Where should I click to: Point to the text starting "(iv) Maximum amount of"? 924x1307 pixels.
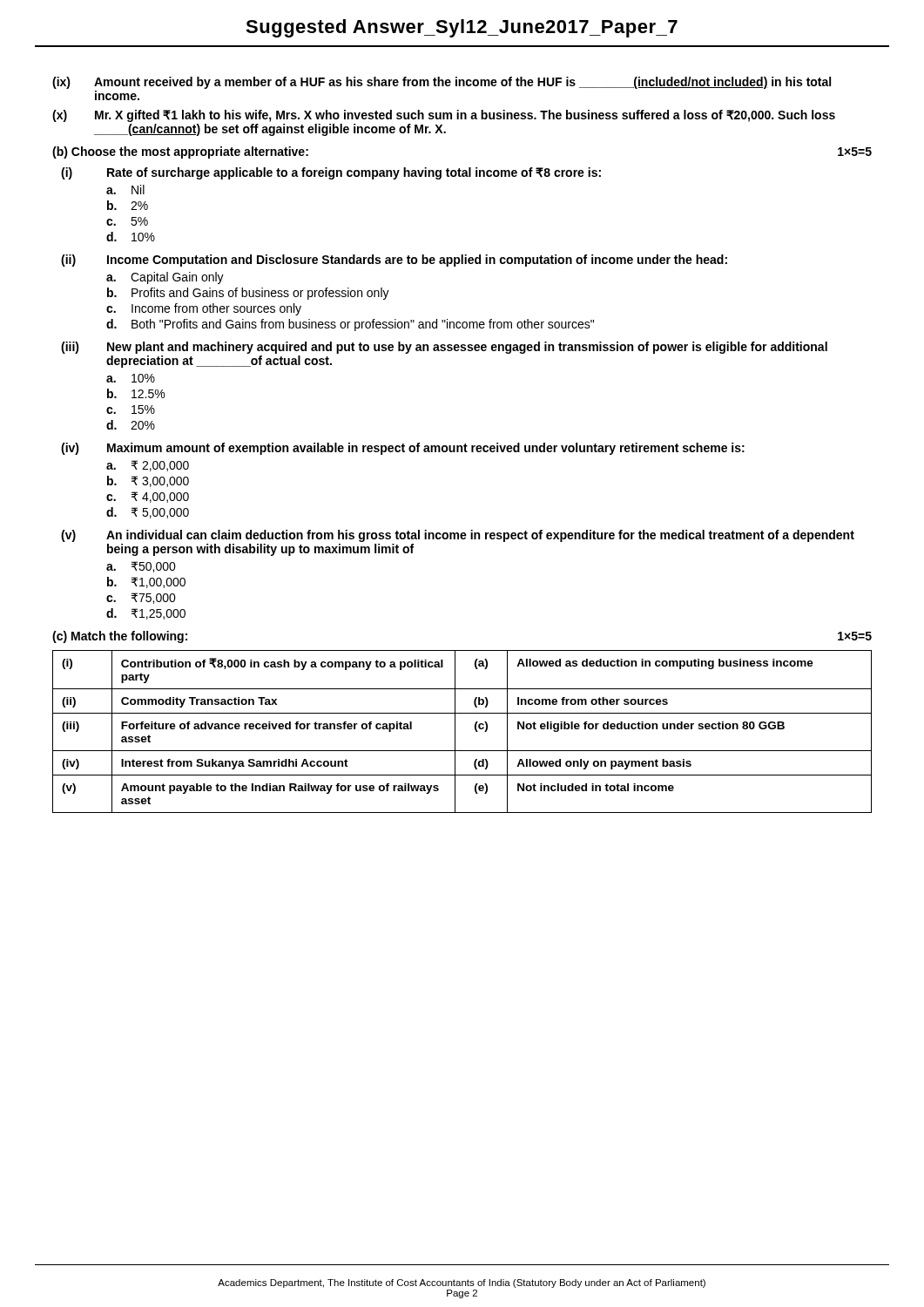click(x=403, y=449)
